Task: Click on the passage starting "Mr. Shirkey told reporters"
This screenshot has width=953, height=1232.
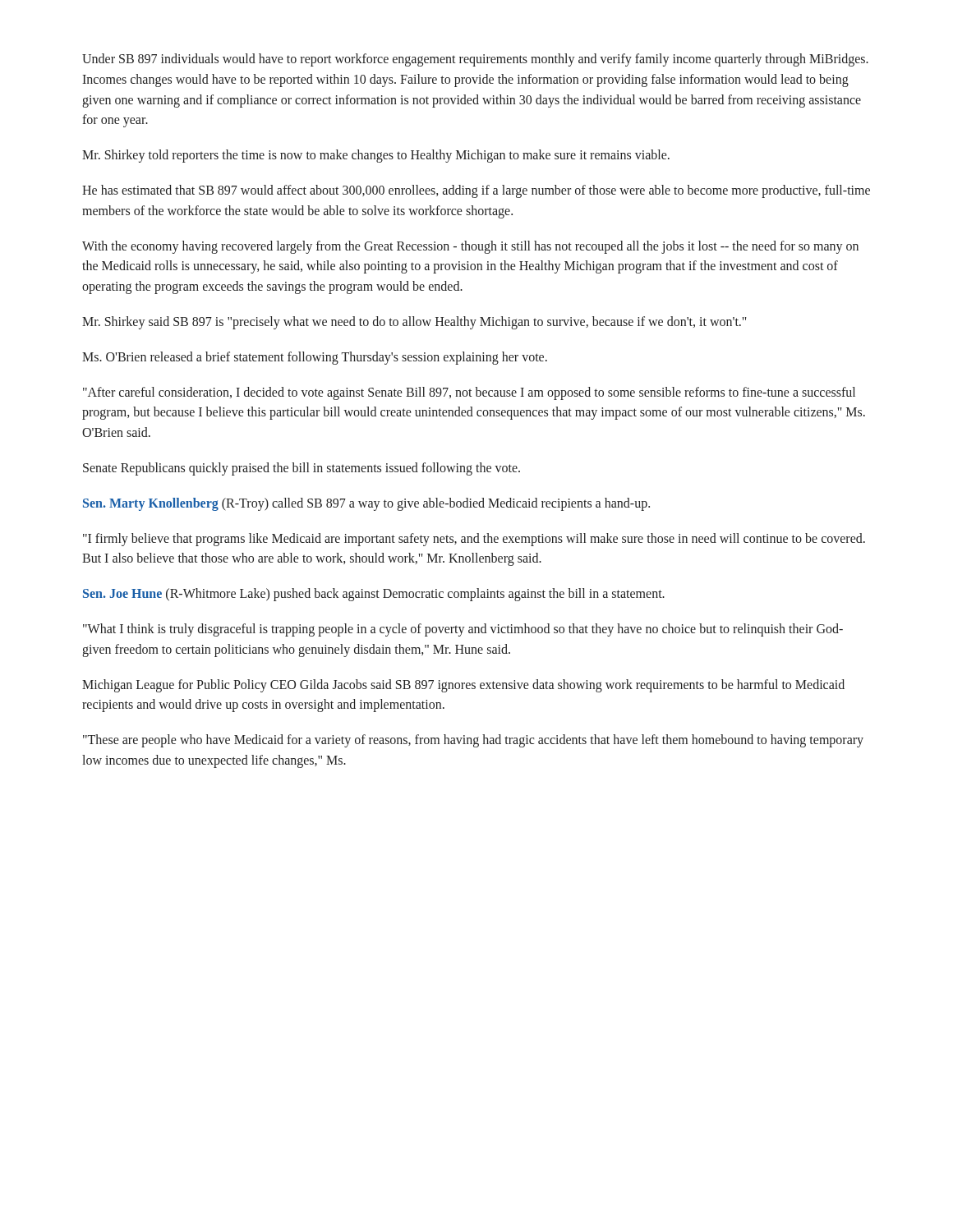Action: pyautogui.click(x=376, y=155)
